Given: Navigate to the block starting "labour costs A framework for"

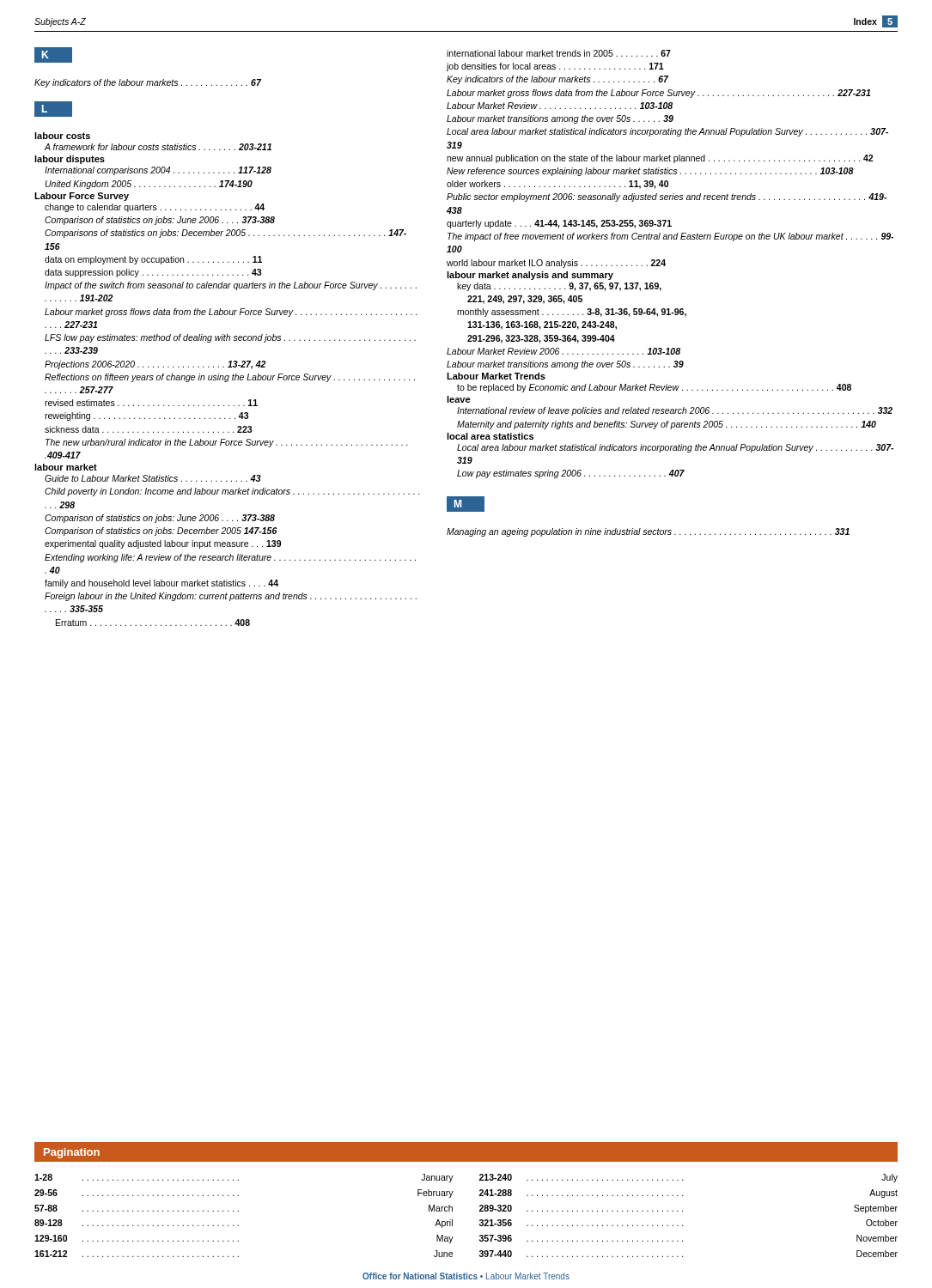Looking at the screenshot, I should tap(228, 380).
